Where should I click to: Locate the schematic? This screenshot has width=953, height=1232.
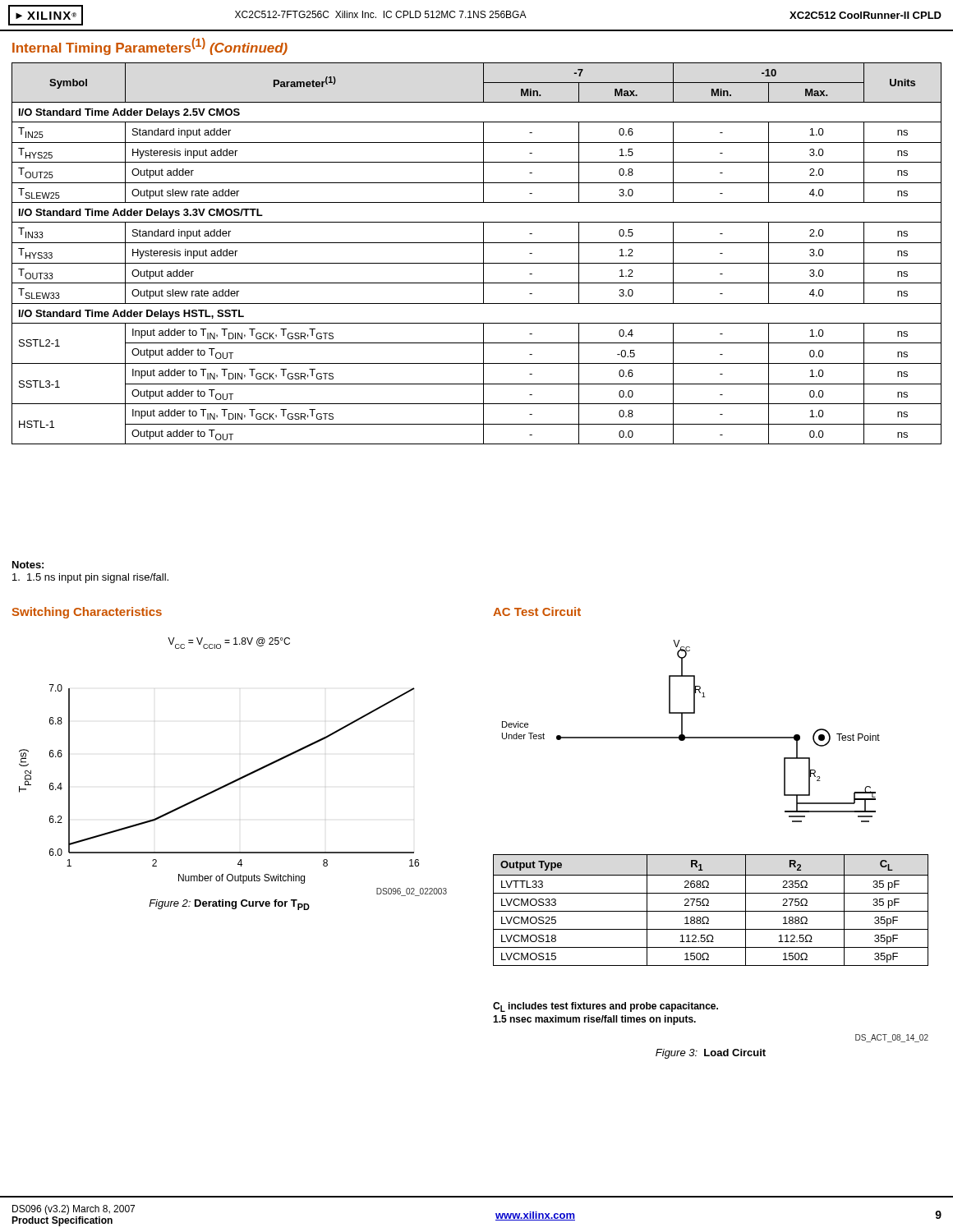[x=717, y=746]
